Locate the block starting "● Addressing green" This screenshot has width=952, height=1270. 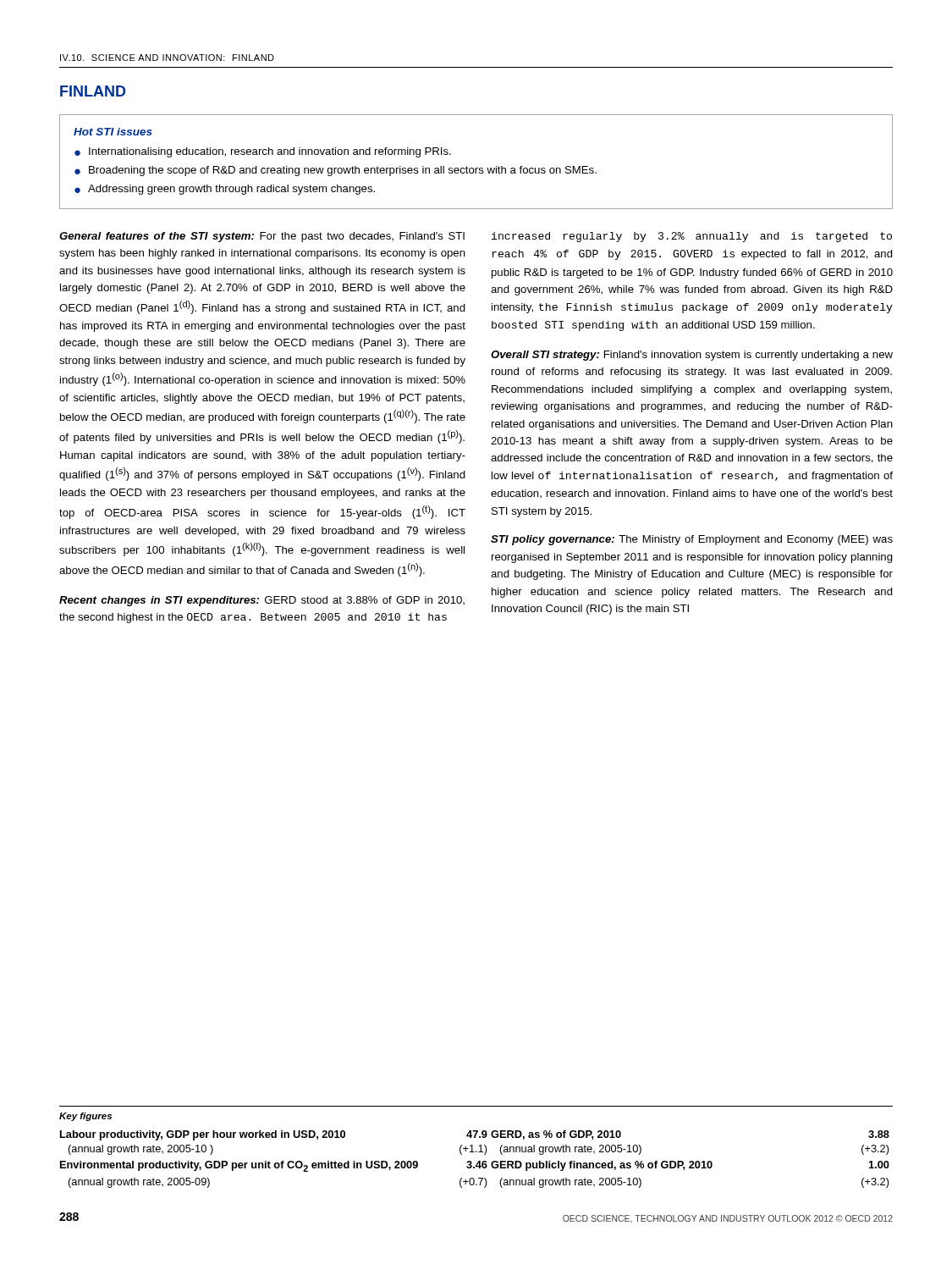225,189
